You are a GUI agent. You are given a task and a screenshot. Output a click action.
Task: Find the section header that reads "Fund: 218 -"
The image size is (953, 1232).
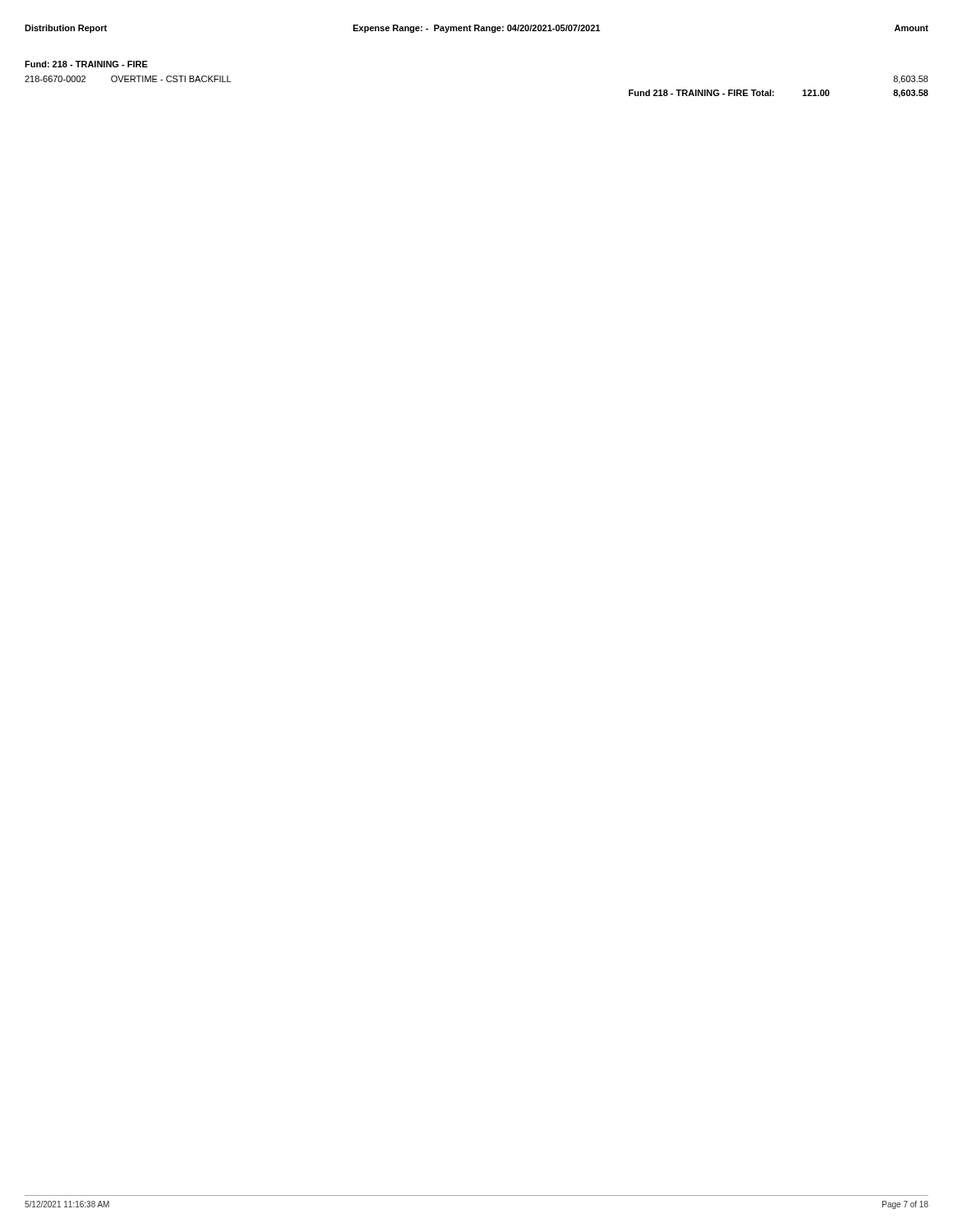(x=86, y=64)
